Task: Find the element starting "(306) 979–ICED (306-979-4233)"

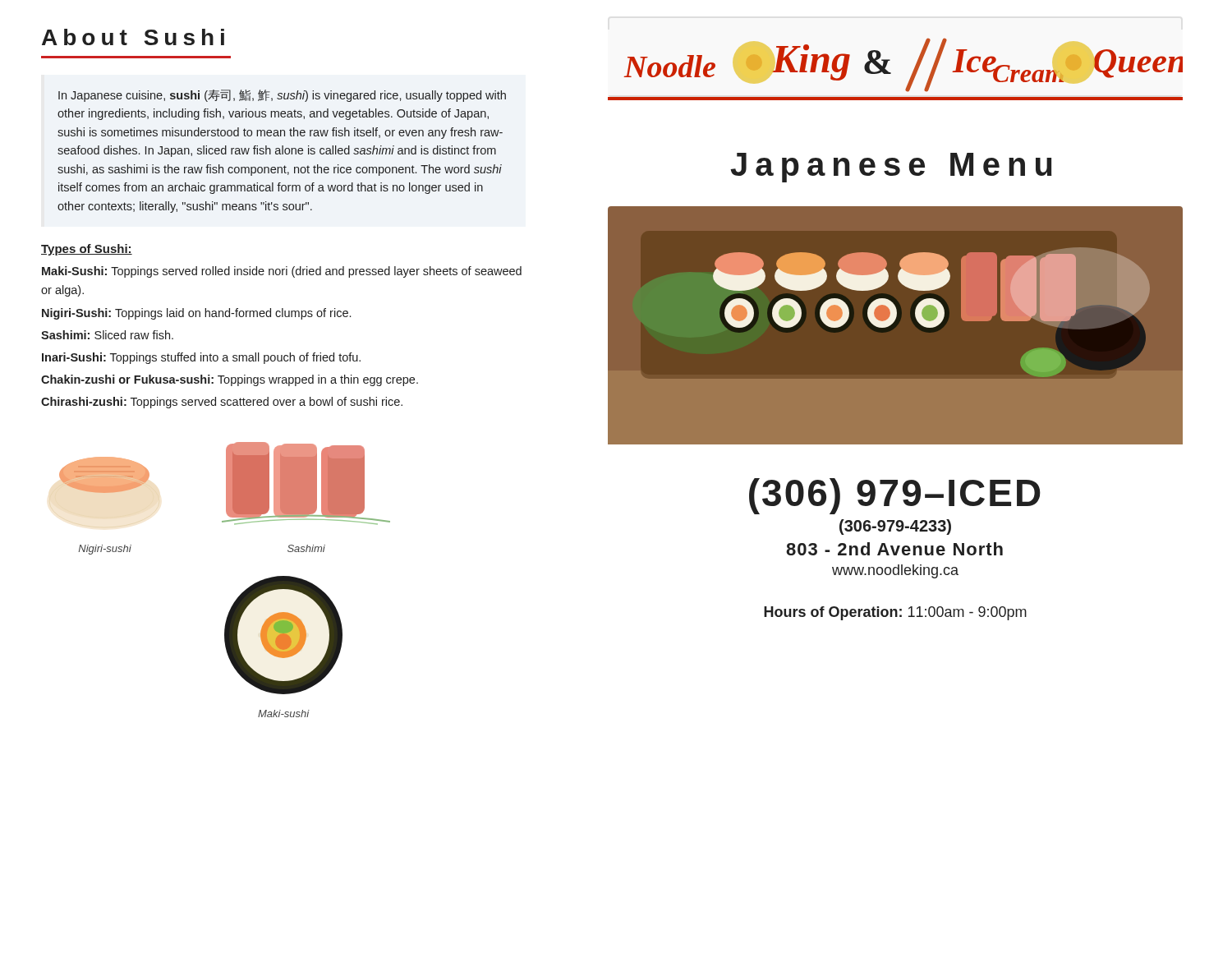Action: click(895, 525)
